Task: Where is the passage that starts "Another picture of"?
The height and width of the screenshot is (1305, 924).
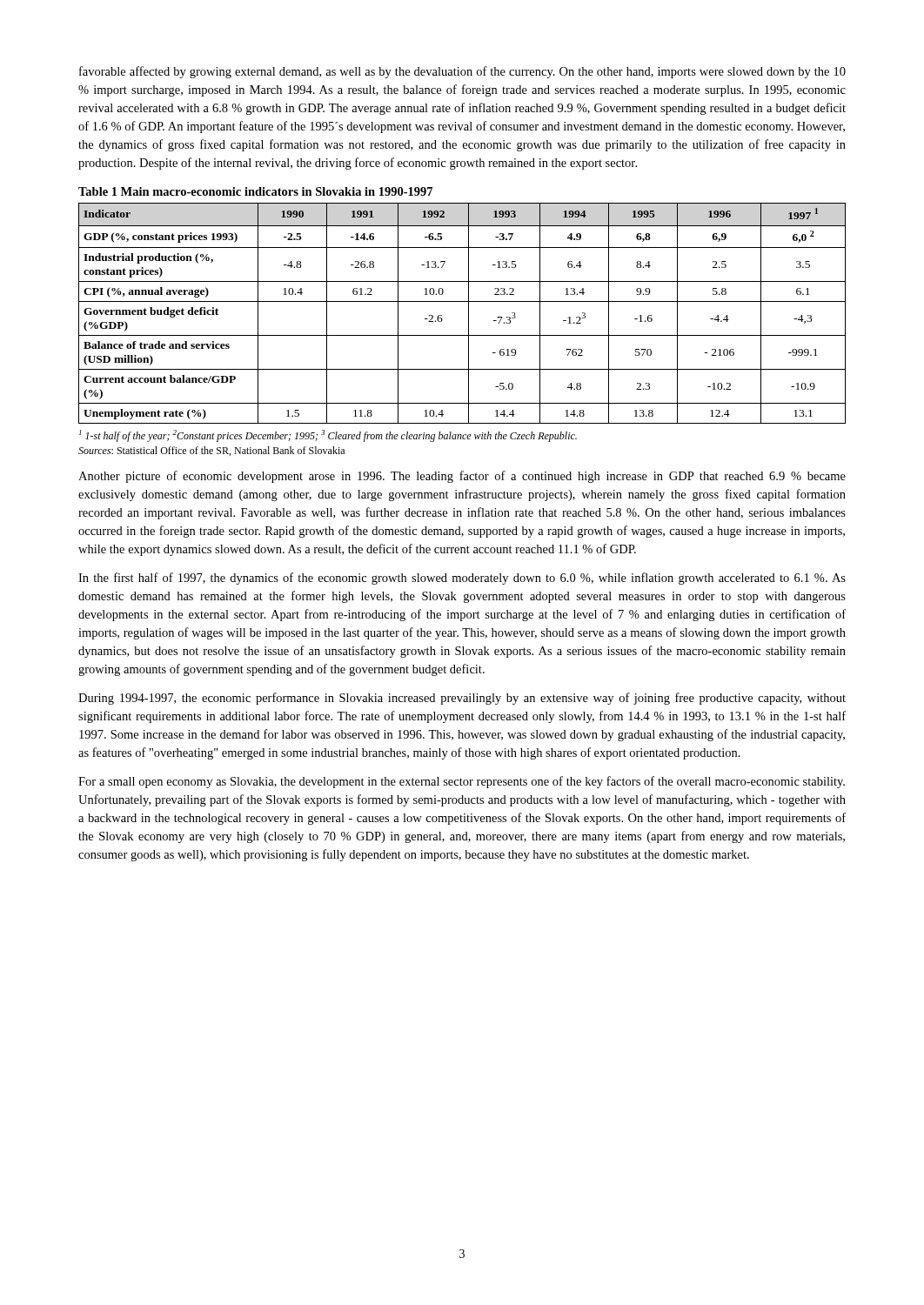Action: click(462, 512)
